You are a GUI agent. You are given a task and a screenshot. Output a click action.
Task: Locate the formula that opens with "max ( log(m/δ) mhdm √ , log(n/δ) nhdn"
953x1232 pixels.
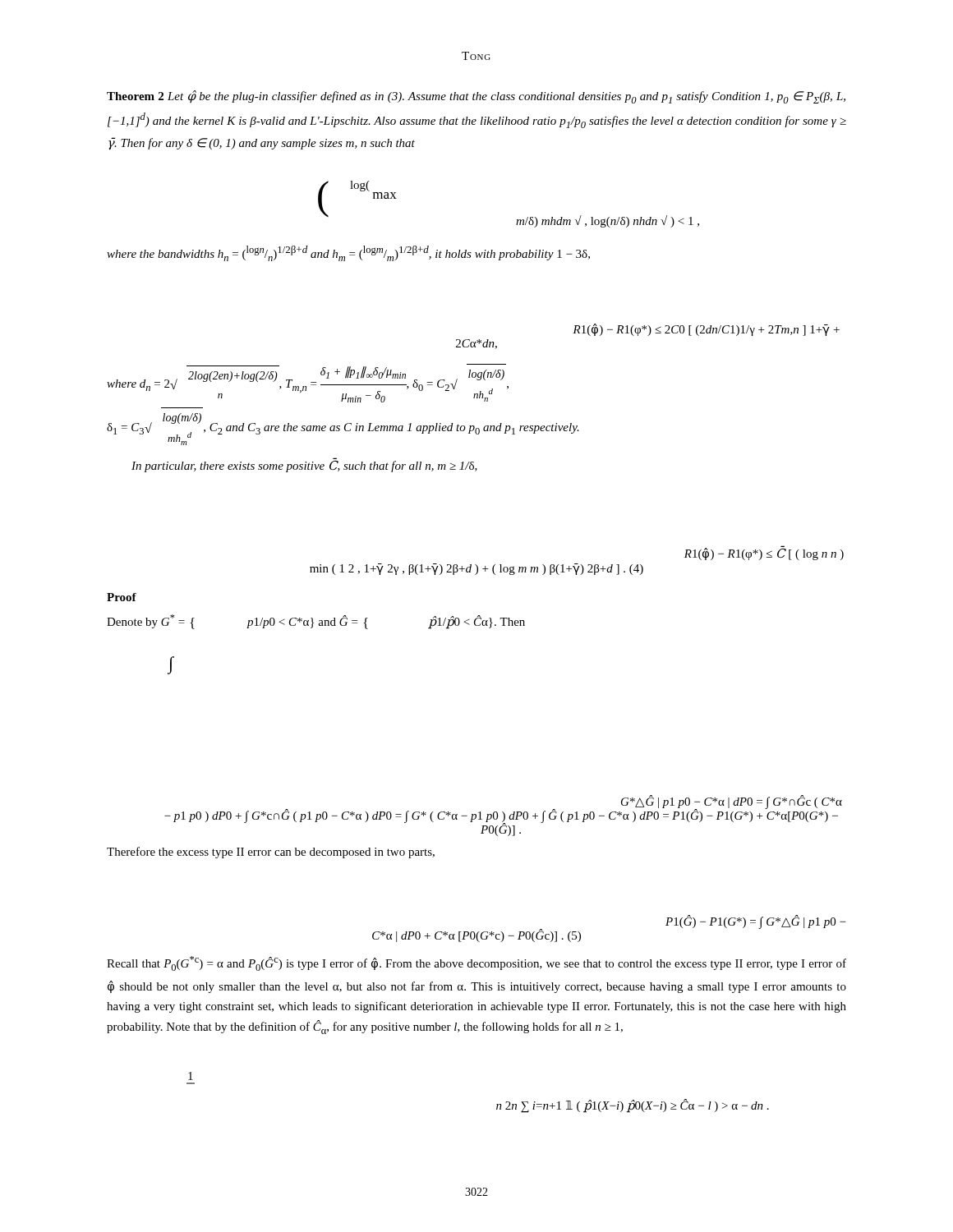click(x=608, y=217)
